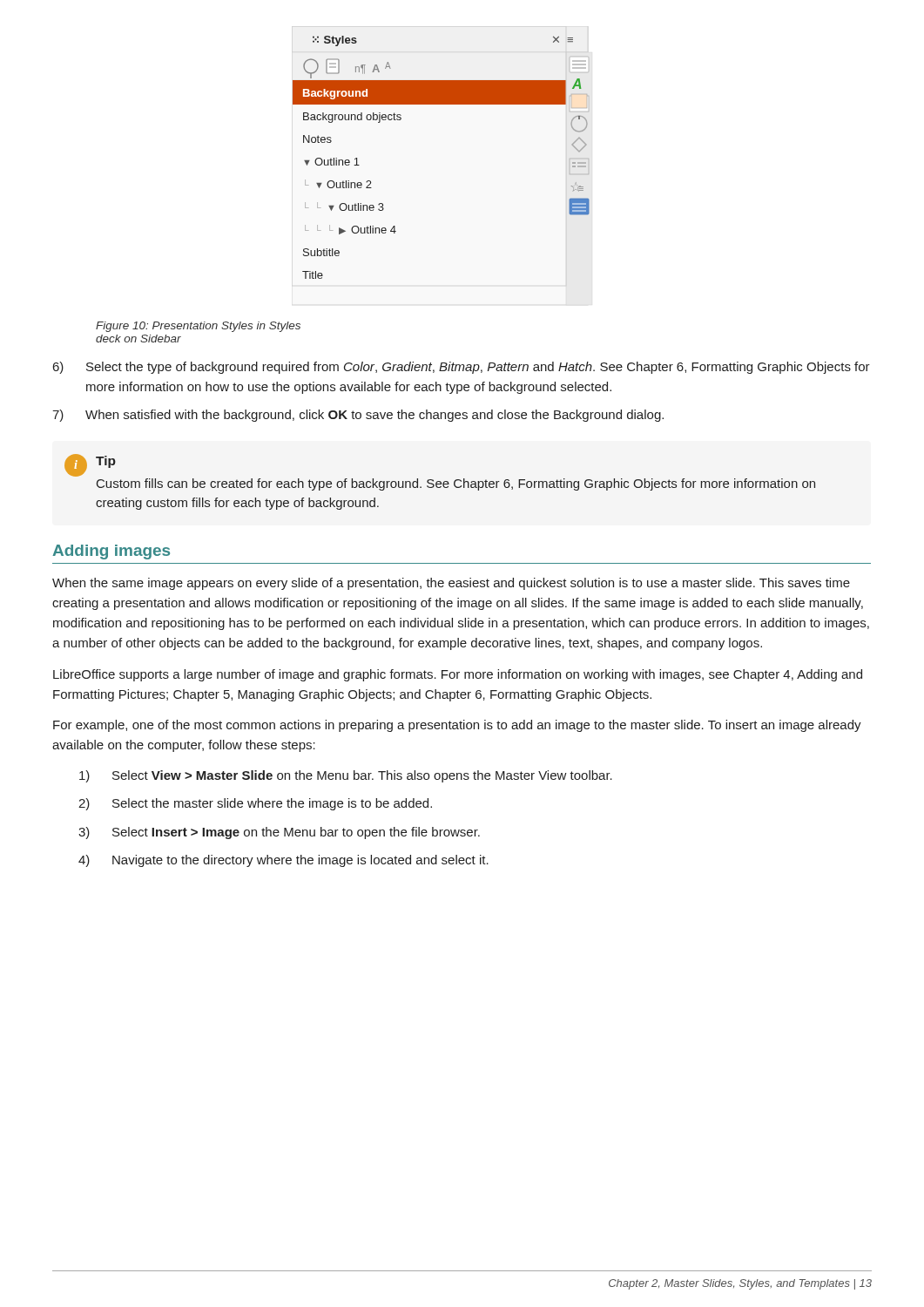Where is the passage that starts "7) When satisfied with the background,"?
Viewport: 924px width, 1307px height.
pos(462,415)
